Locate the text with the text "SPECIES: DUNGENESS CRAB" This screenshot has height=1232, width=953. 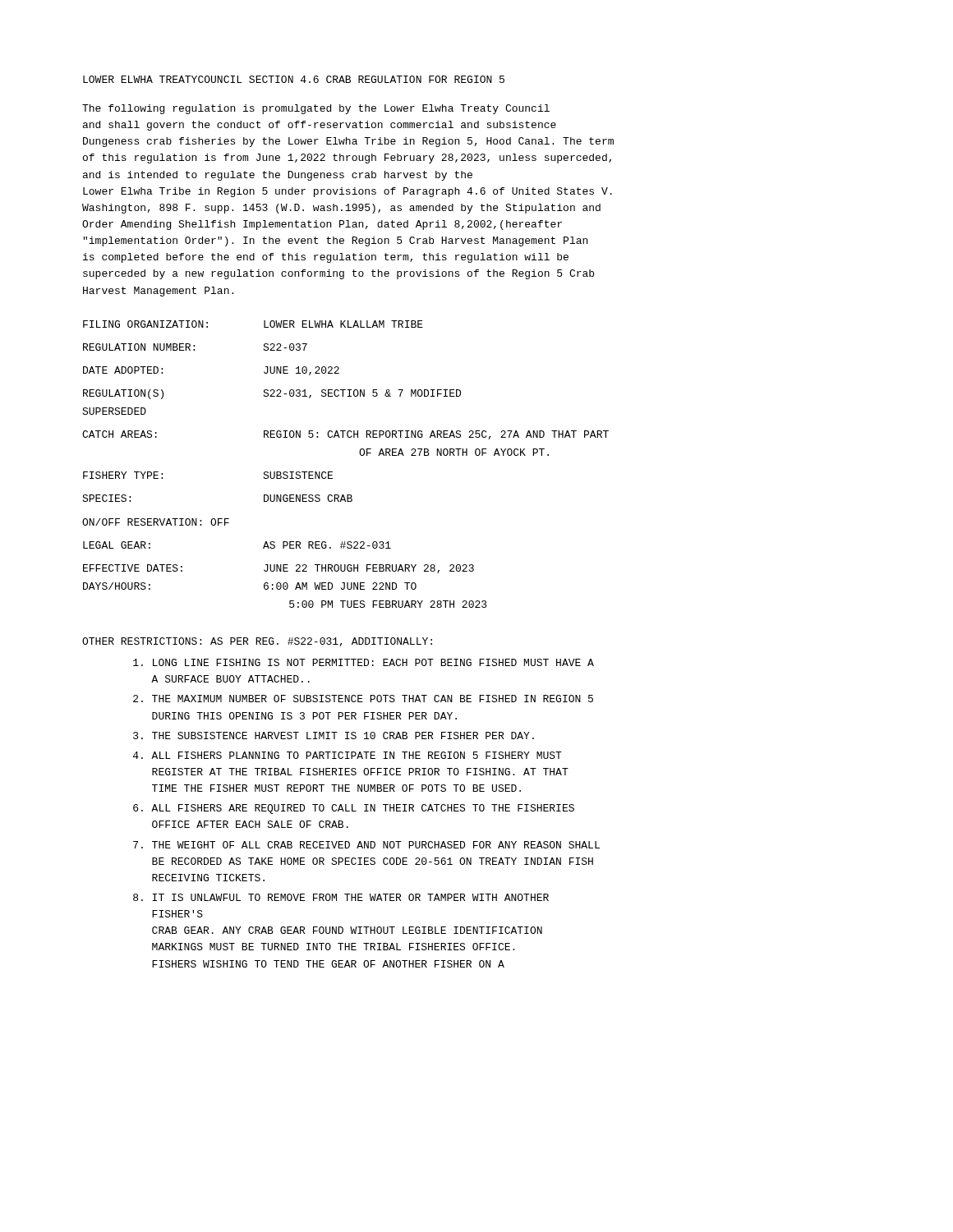pyautogui.click(x=103, y=498)
